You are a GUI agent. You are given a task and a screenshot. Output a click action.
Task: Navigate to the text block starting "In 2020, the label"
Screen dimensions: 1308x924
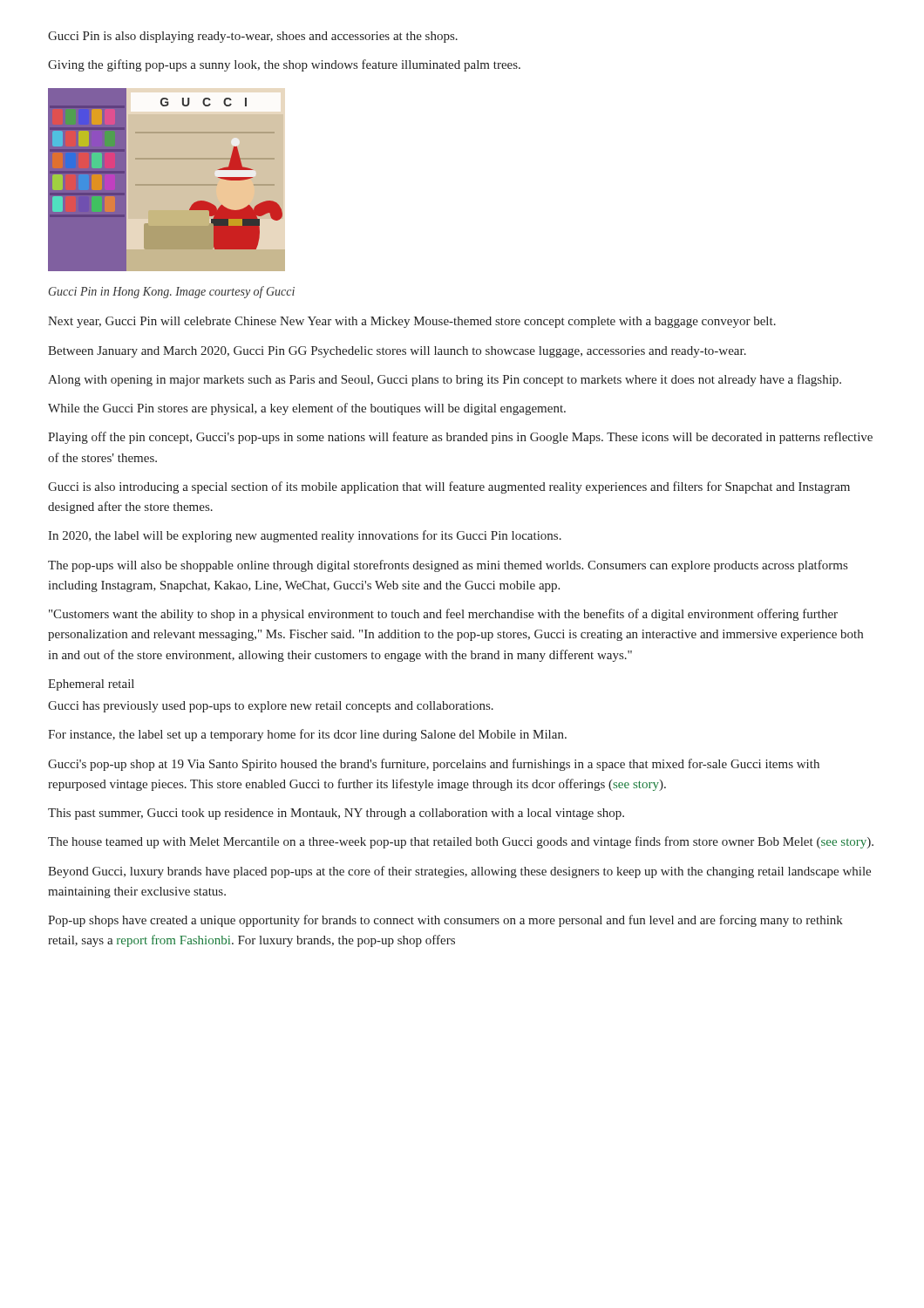(305, 536)
